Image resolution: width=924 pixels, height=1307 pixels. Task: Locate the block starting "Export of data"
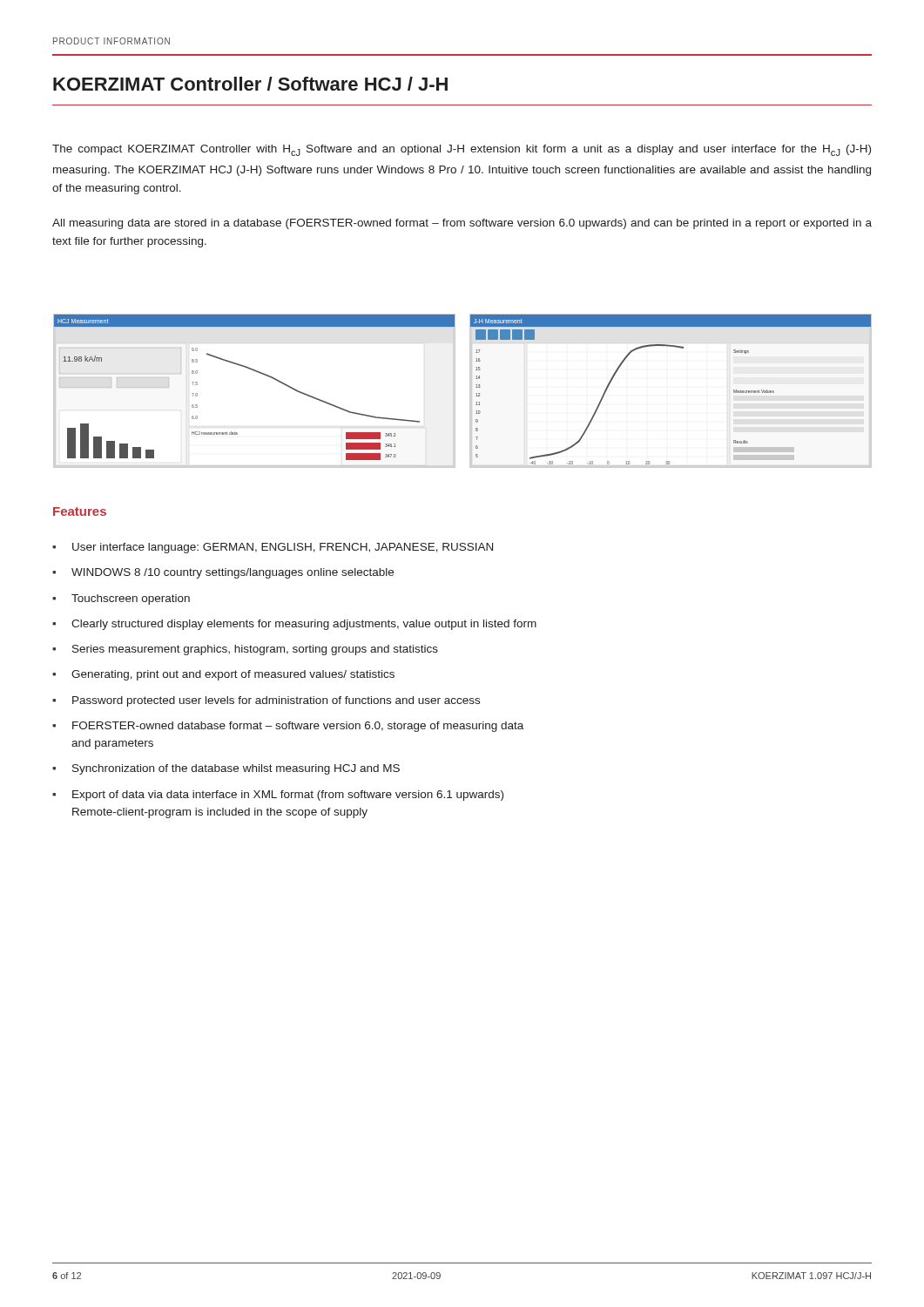coord(288,803)
